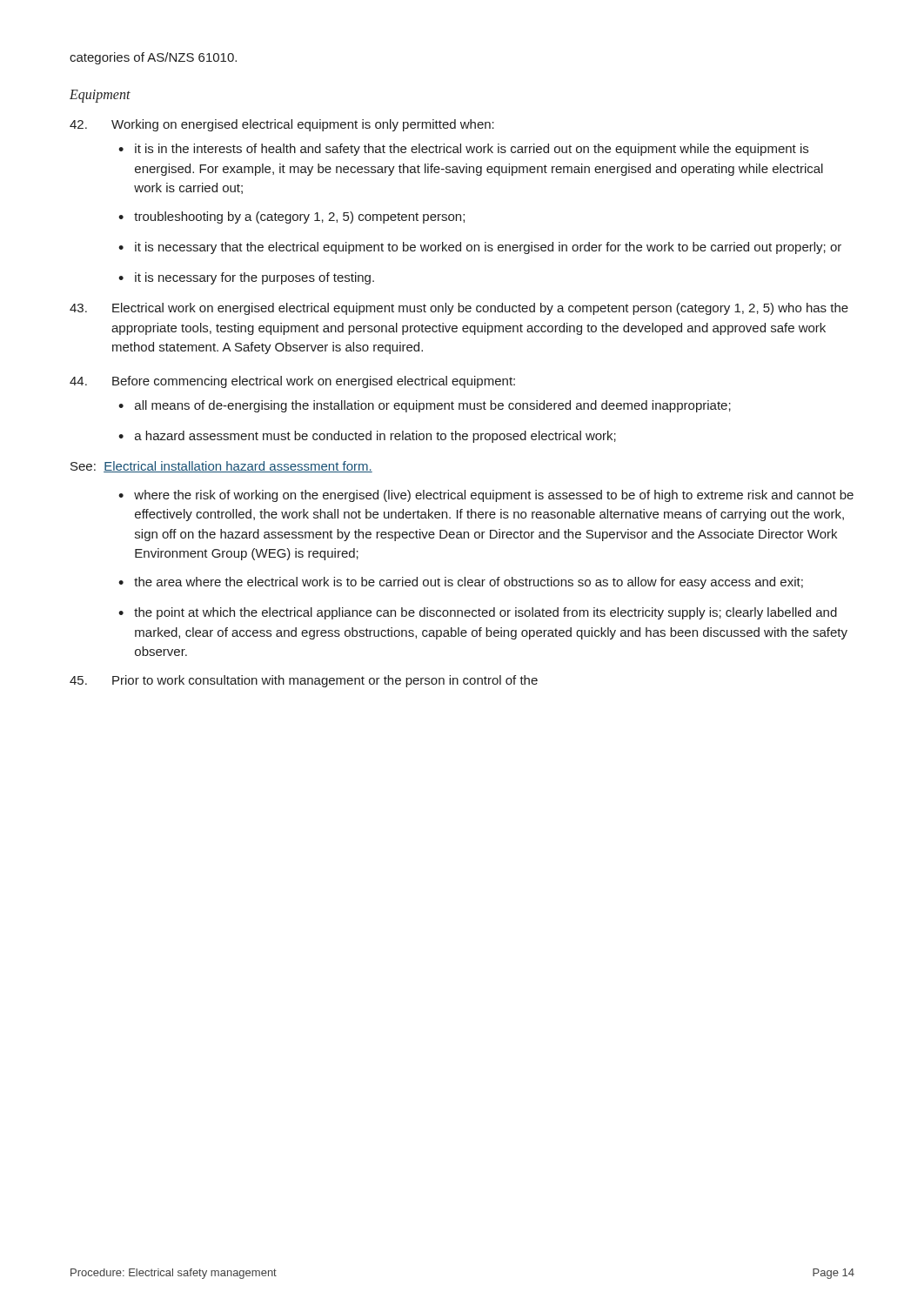Select the text starting "• the area where the electrical work is"
Screen dimensions: 1305x924
point(461,583)
